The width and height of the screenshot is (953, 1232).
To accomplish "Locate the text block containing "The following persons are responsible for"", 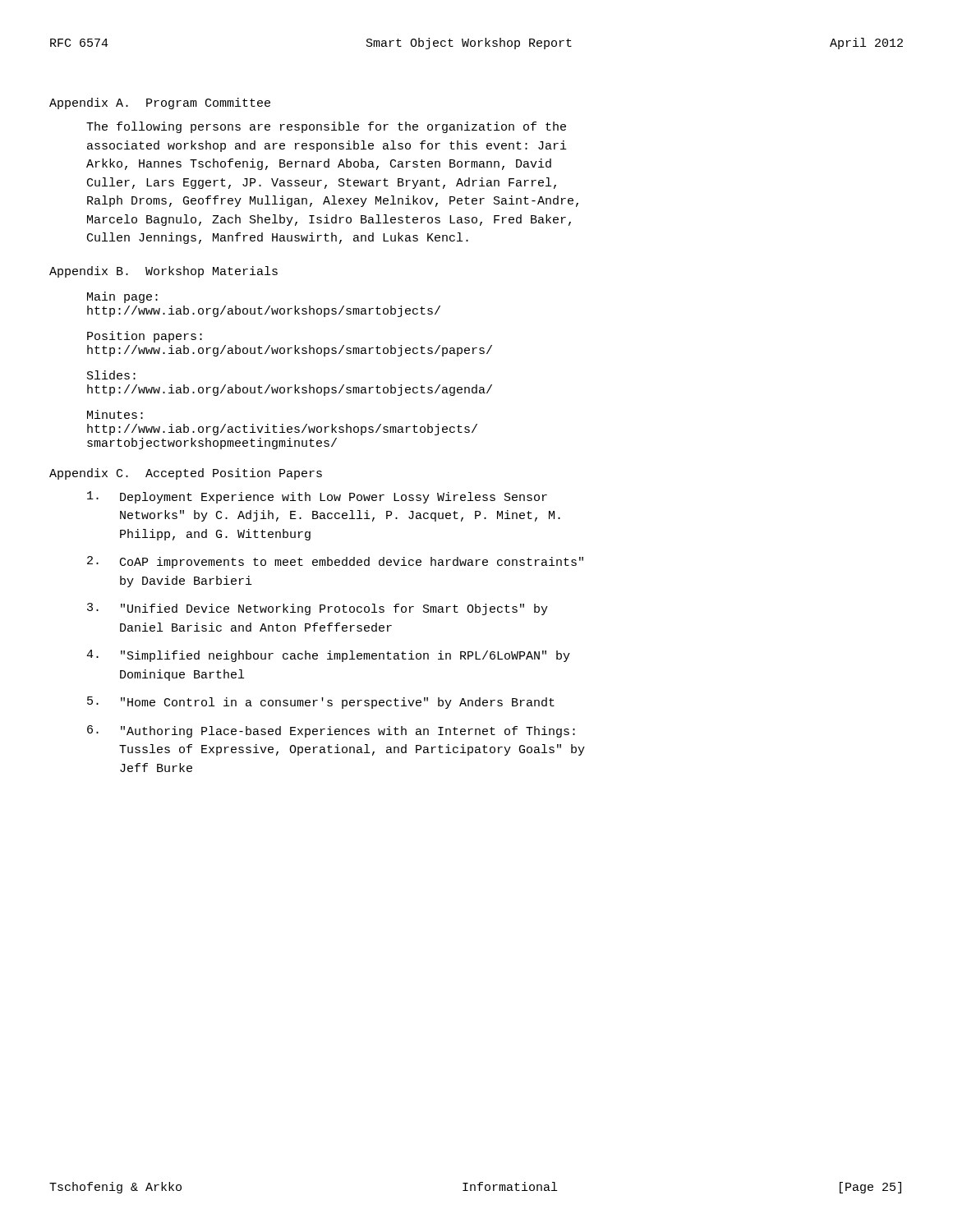I will click(334, 183).
